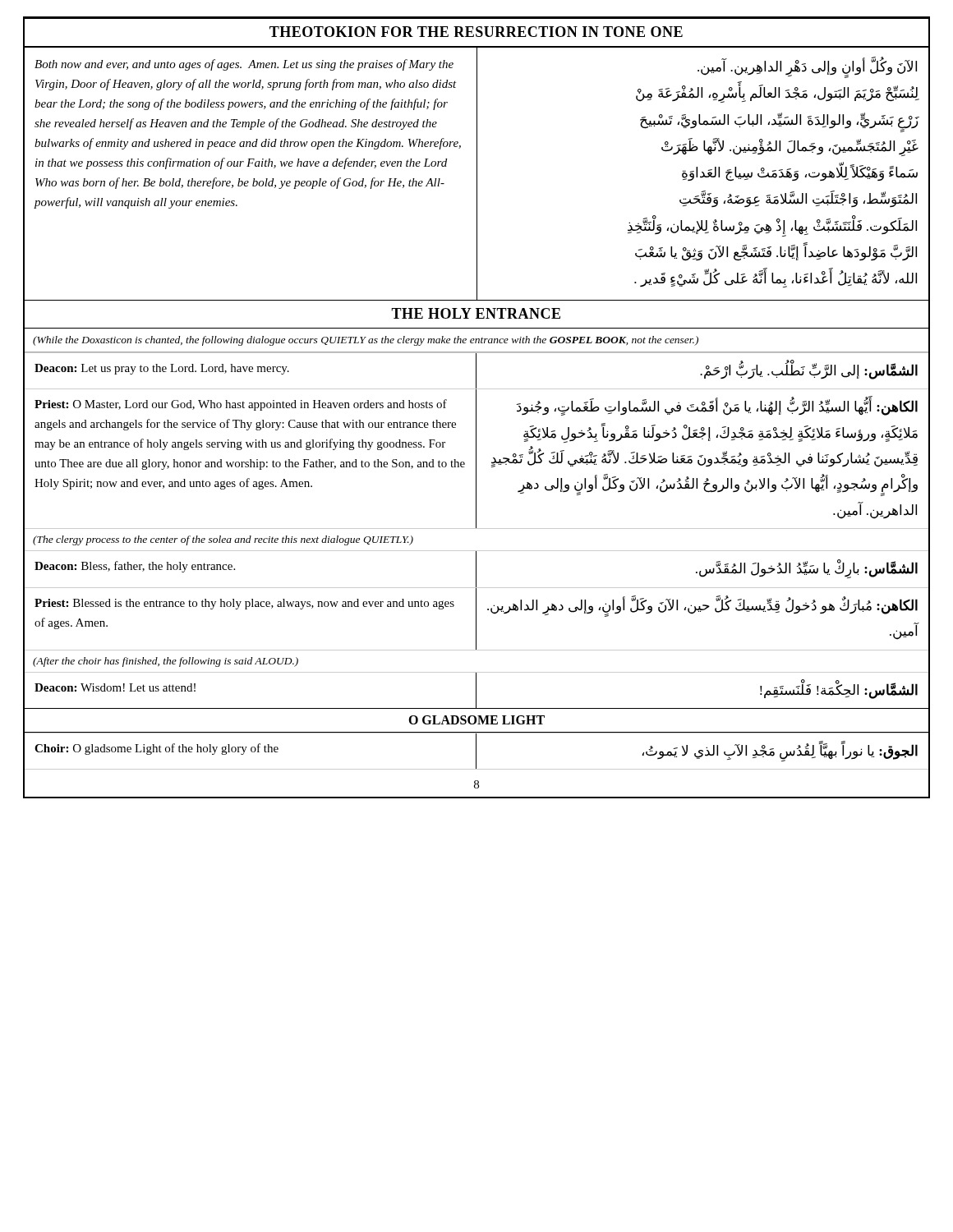This screenshot has width=953, height=1232.
Task: Point to the block starting "(After the choir has finished, the following is"
Action: (x=166, y=660)
